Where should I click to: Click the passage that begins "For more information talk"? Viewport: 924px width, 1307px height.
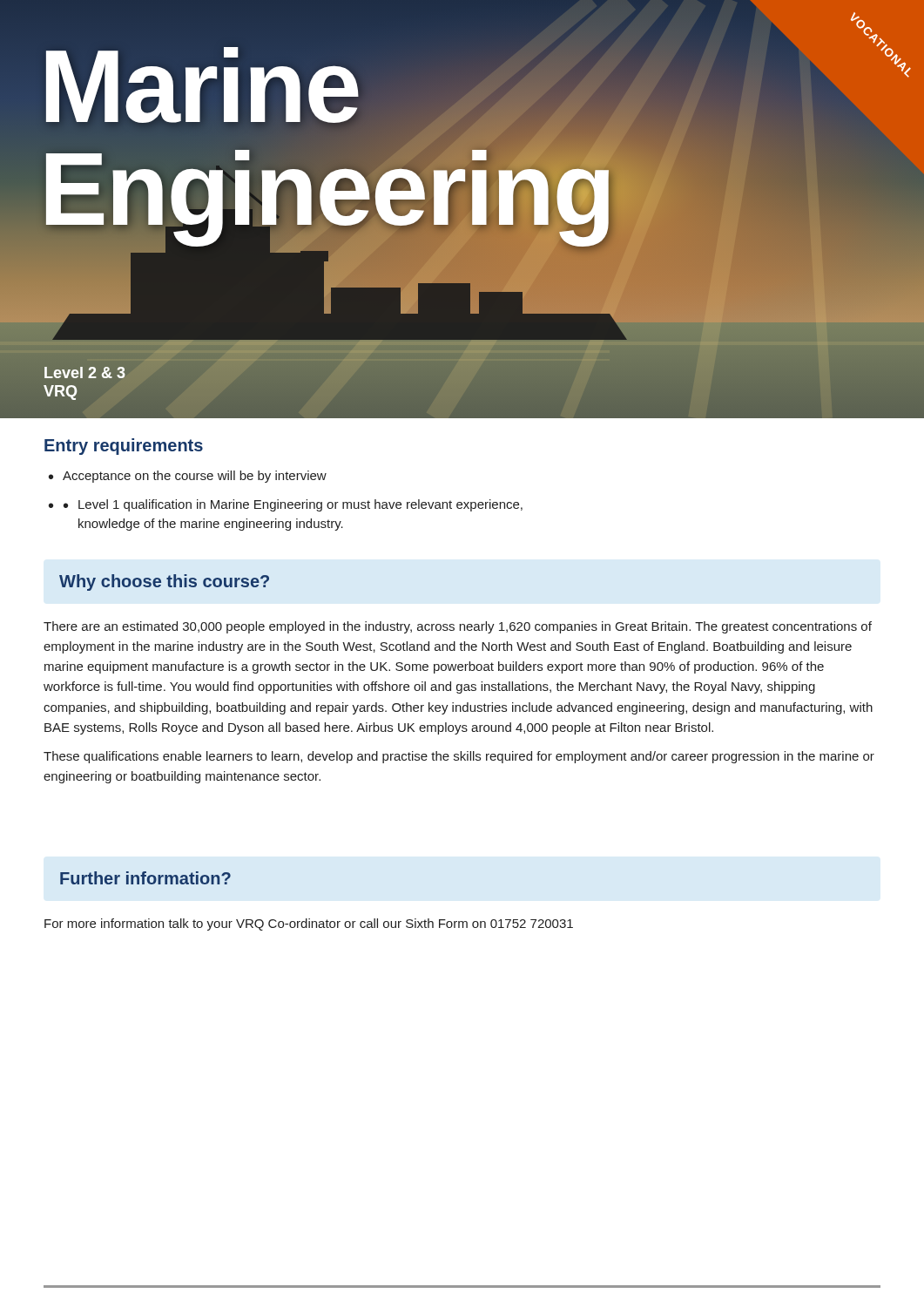[x=309, y=923]
